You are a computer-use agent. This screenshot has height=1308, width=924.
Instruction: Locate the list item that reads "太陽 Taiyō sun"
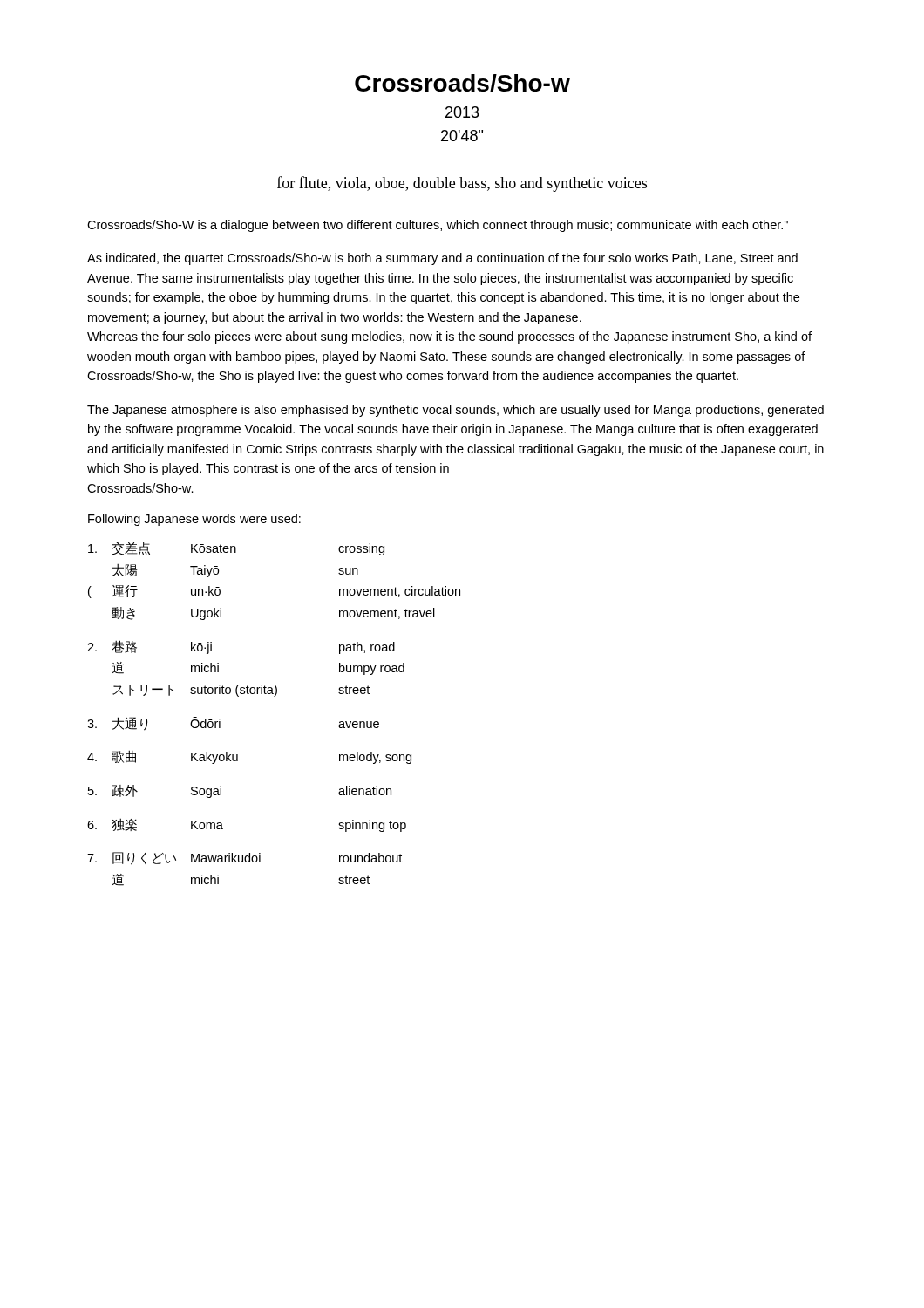(x=204, y=570)
